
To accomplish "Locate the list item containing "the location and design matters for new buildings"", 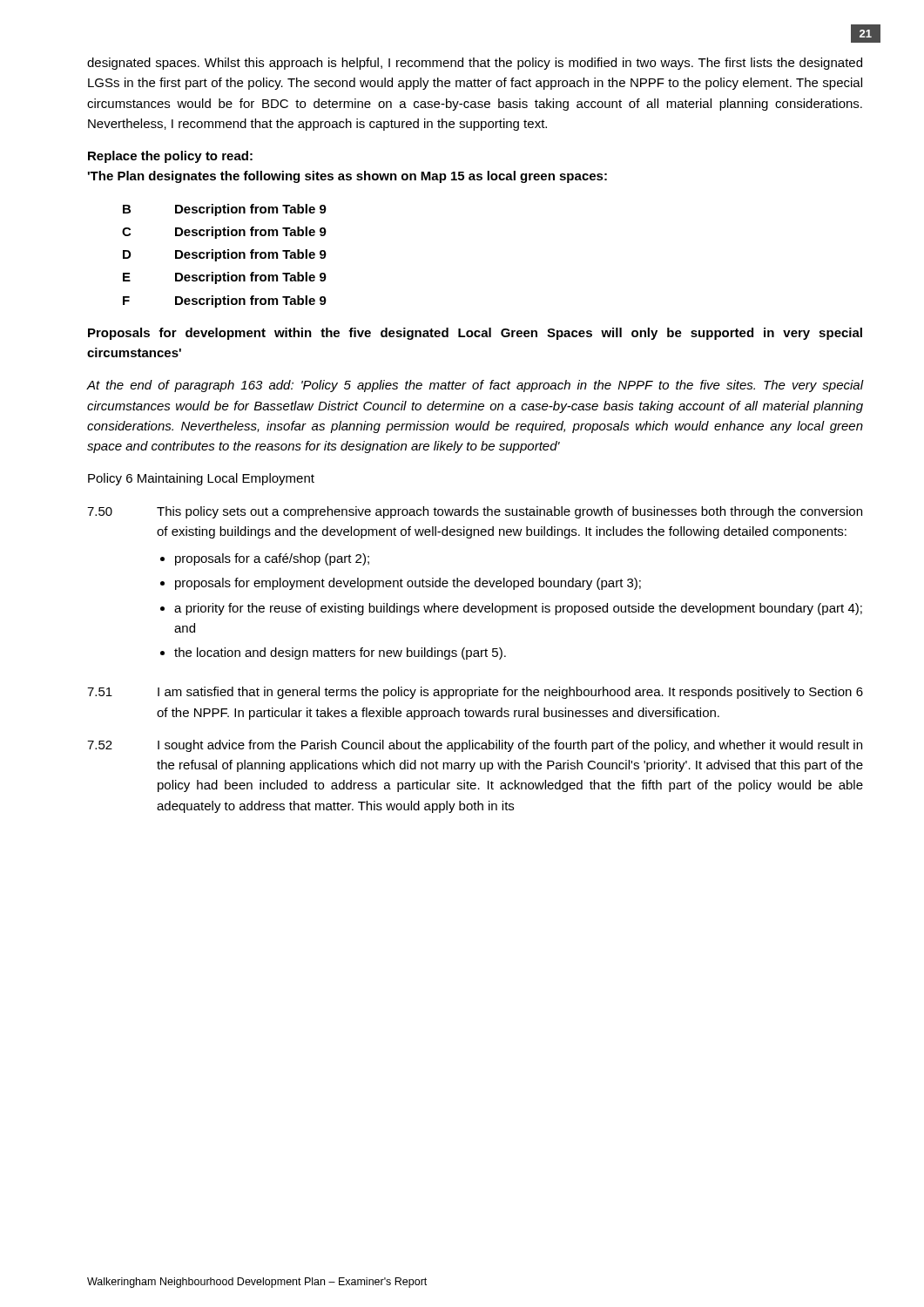I will tap(340, 652).
